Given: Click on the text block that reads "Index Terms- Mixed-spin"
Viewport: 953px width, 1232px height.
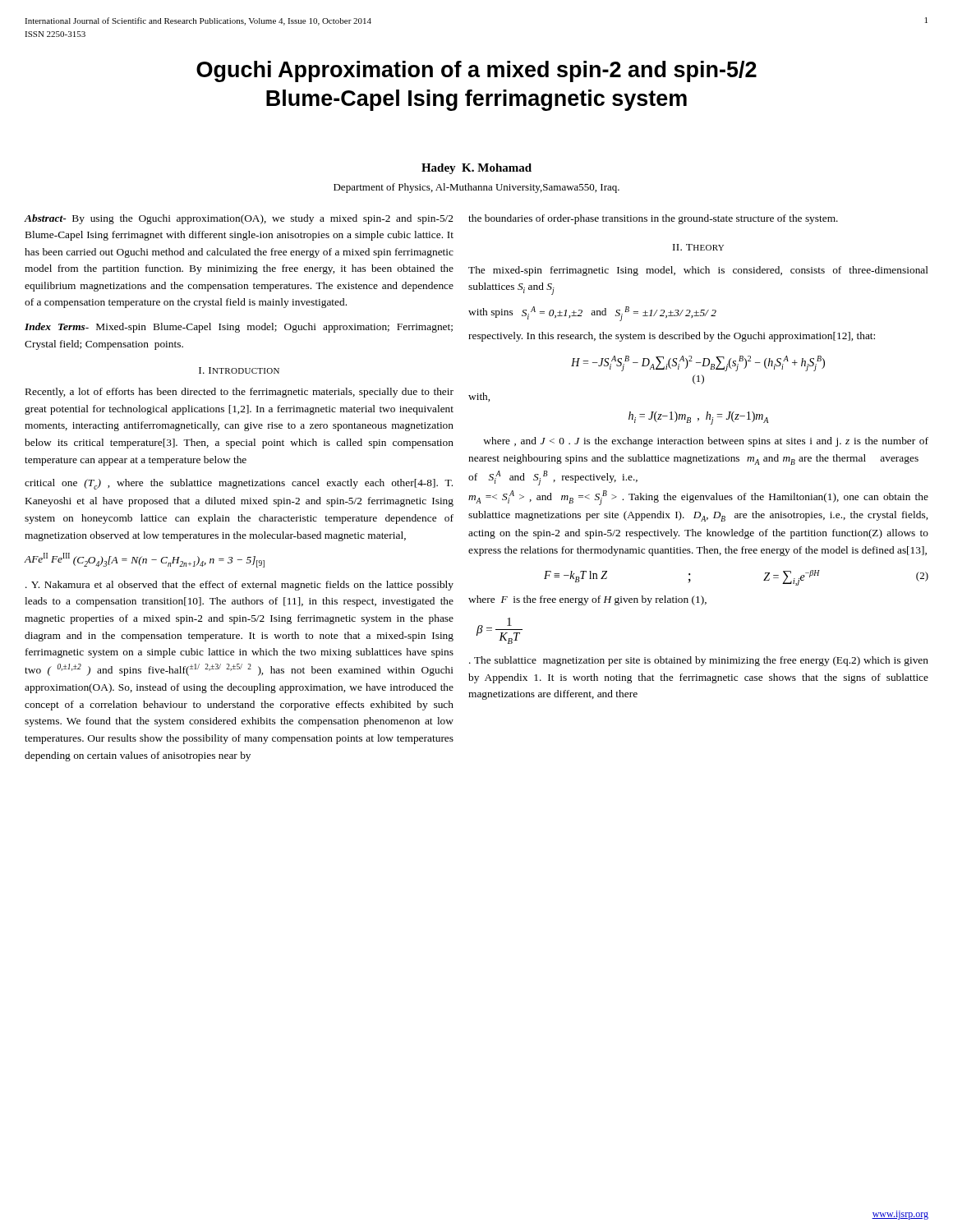Looking at the screenshot, I should (x=239, y=335).
